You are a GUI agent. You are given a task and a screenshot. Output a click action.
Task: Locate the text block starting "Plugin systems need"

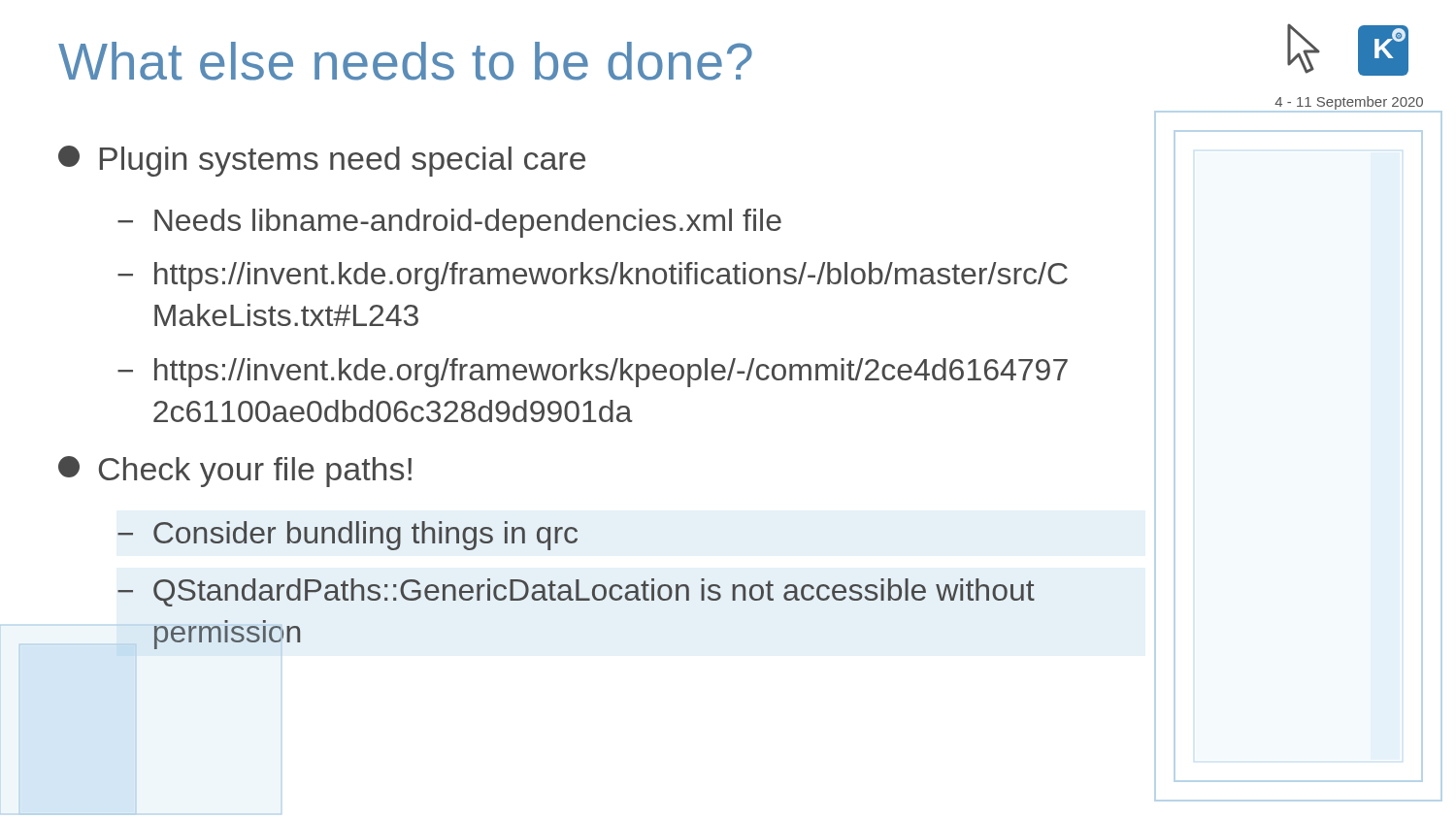(323, 159)
